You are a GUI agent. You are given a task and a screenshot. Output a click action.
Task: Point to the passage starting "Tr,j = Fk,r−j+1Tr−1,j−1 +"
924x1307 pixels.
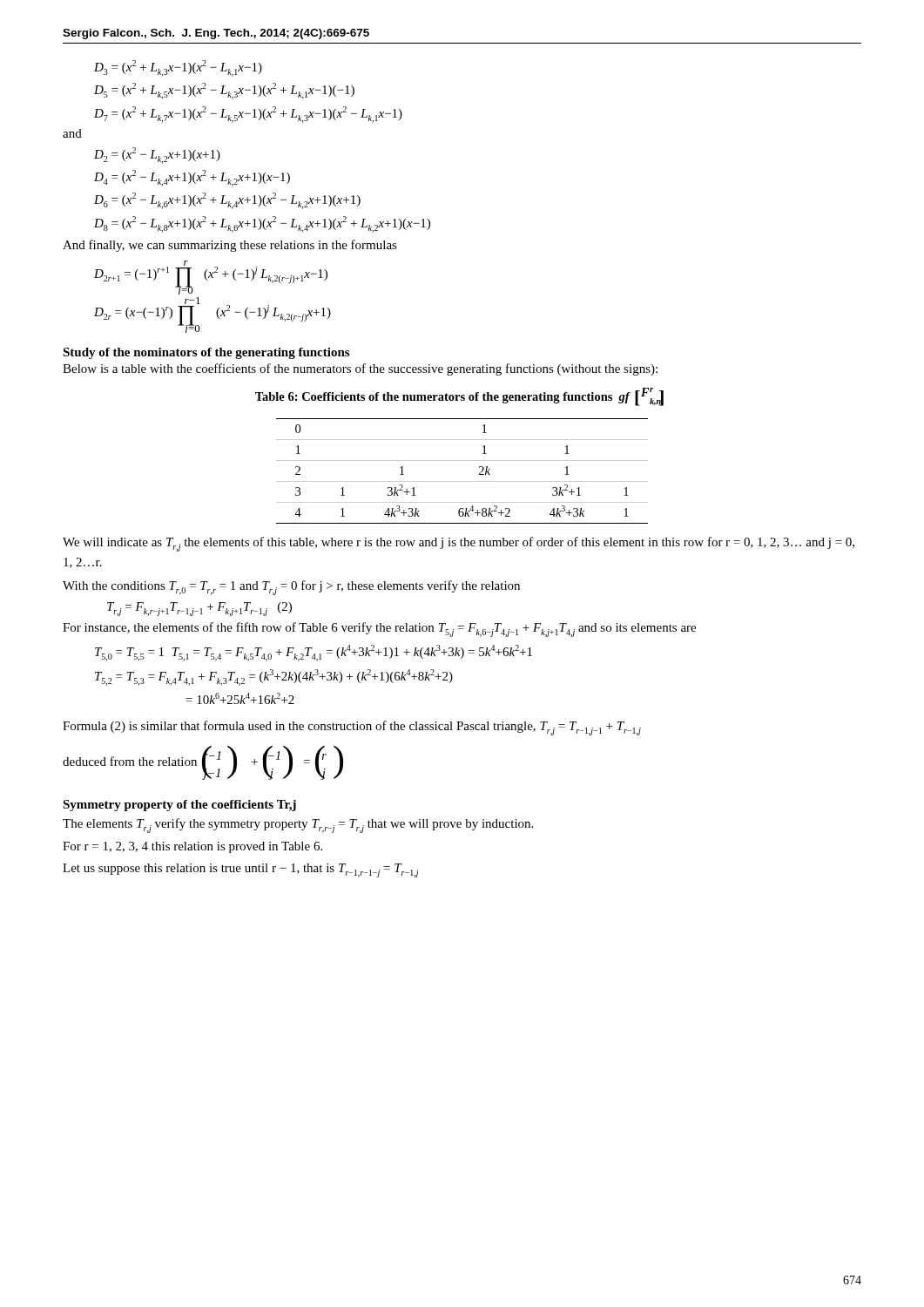point(199,606)
